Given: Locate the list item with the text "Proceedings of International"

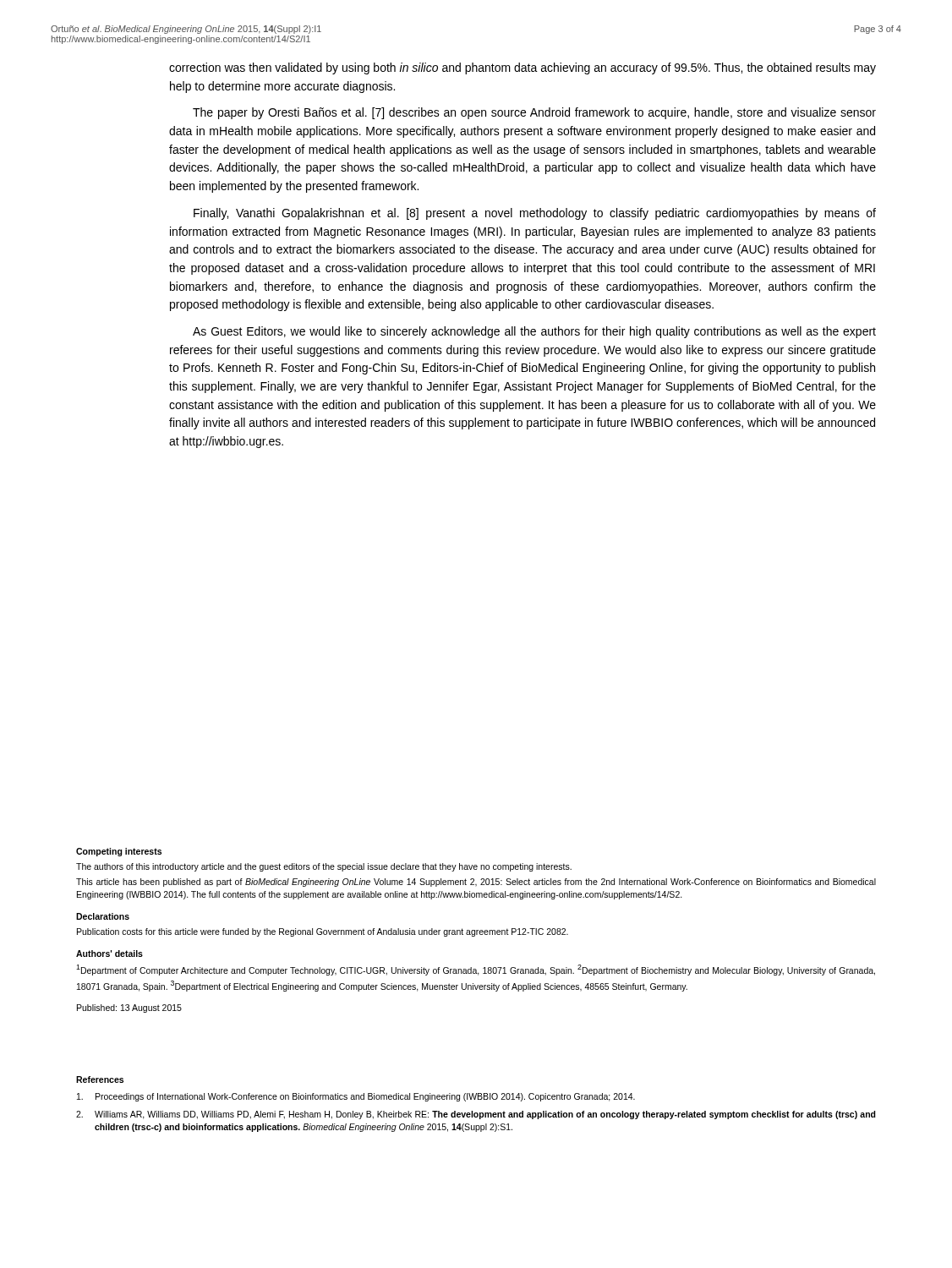Looking at the screenshot, I should tap(356, 1097).
